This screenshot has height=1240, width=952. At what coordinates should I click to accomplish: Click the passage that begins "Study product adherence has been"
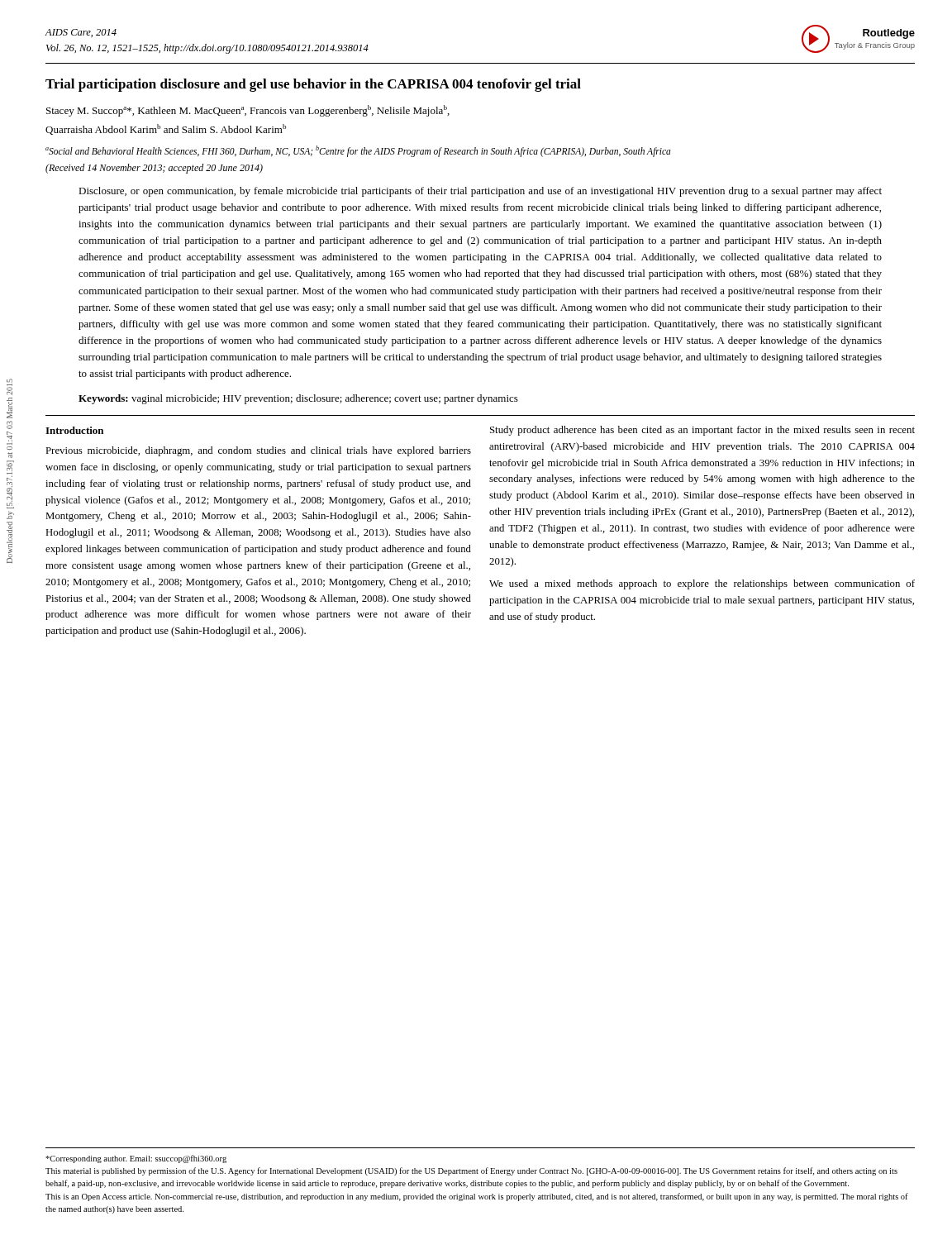[x=702, y=524]
